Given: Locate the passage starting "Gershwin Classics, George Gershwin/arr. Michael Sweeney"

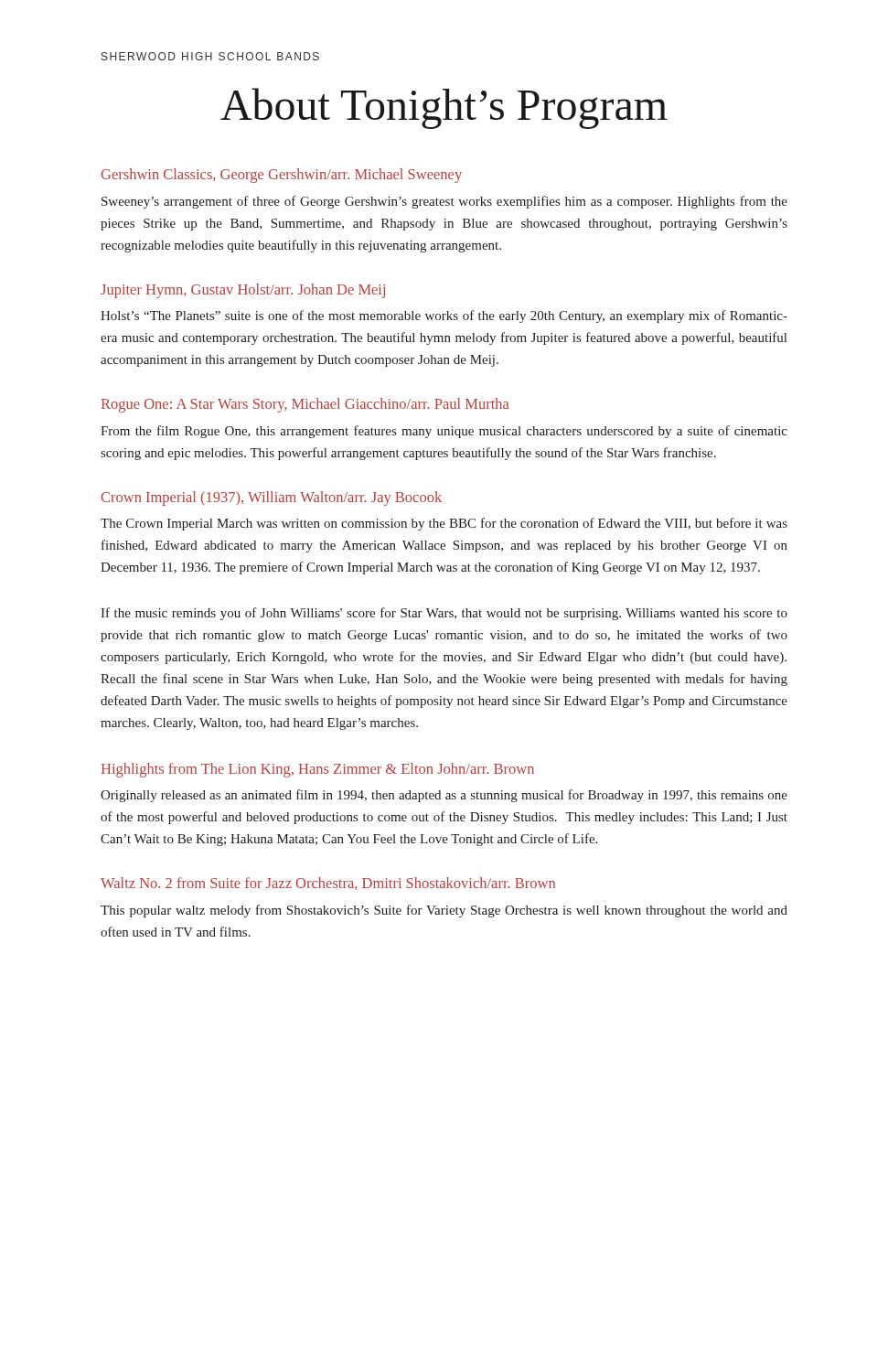Looking at the screenshot, I should pyautogui.click(x=281, y=174).
